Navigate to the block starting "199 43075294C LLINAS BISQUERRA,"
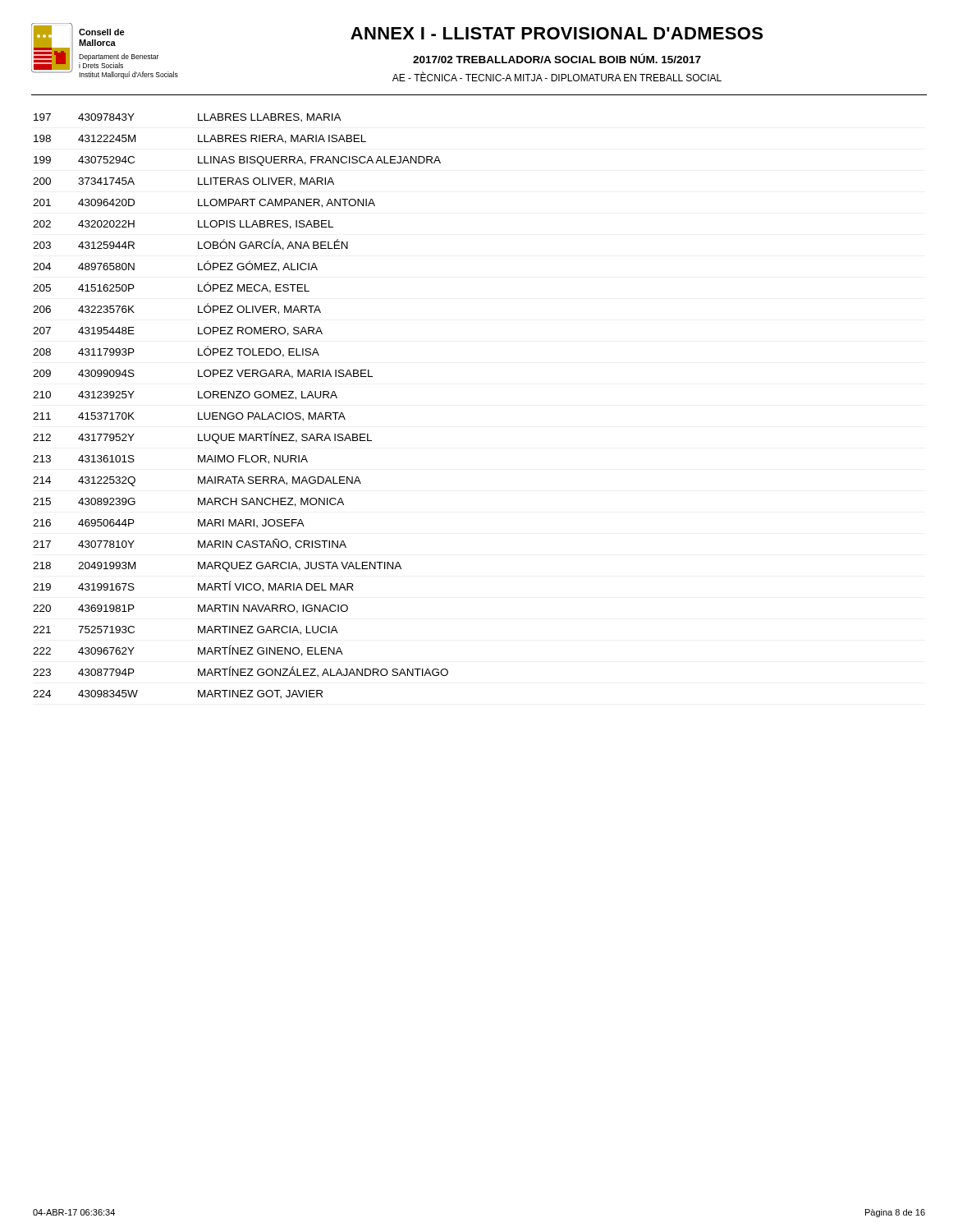958x1232 pixels. 237,160
